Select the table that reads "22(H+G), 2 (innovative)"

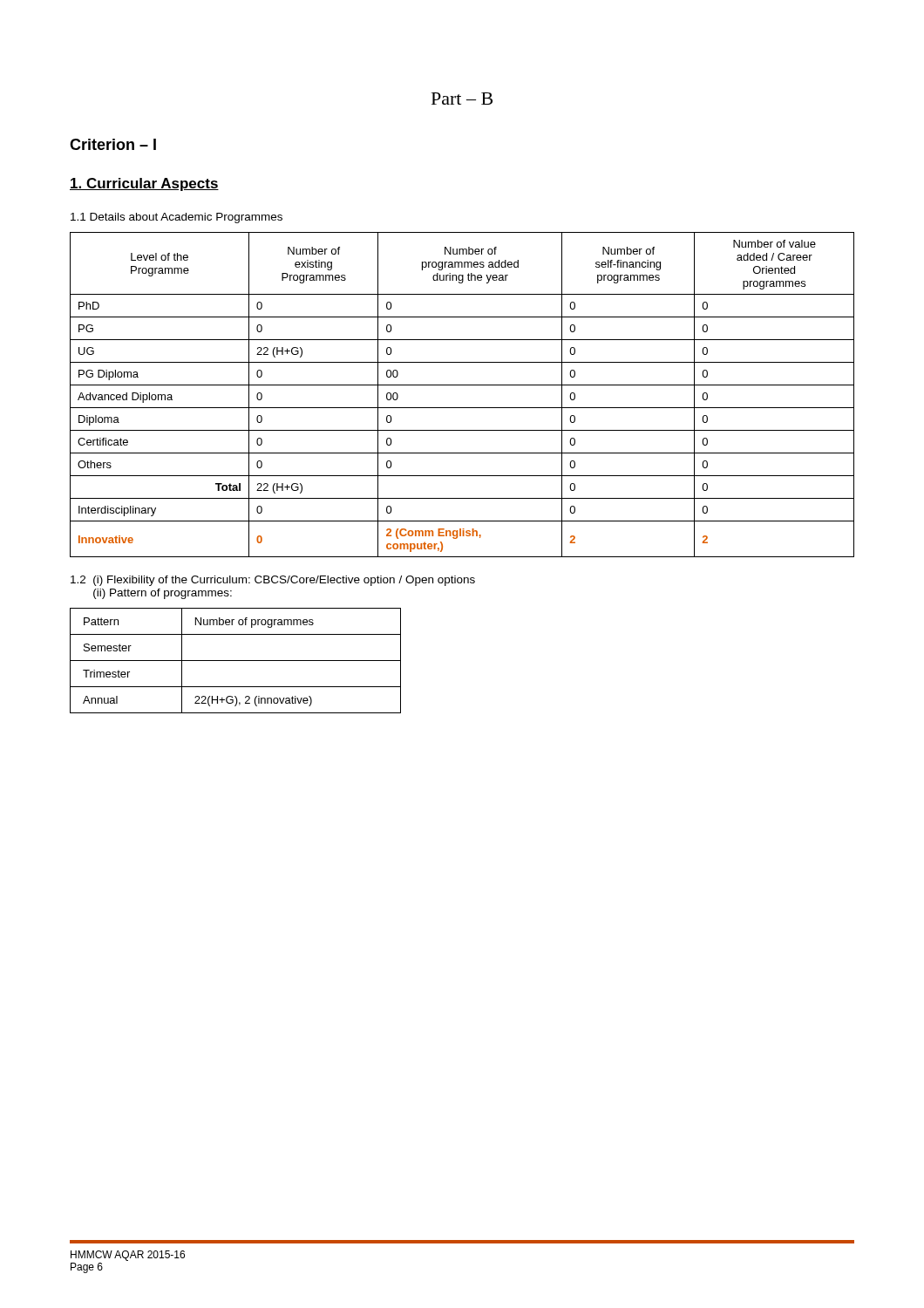point(462,661)
